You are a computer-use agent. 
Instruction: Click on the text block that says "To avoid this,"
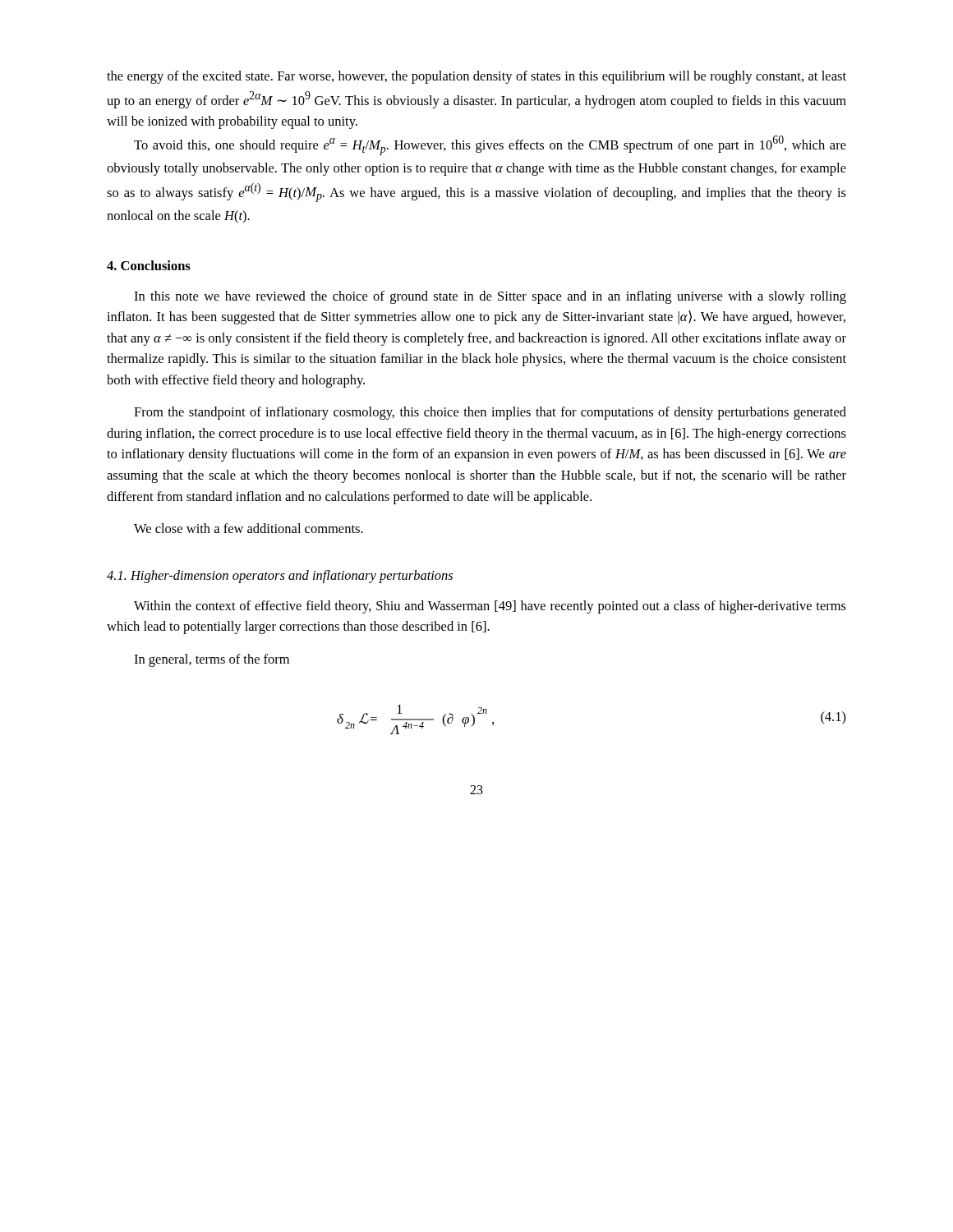pyautogui.click(x=476, y=179)
